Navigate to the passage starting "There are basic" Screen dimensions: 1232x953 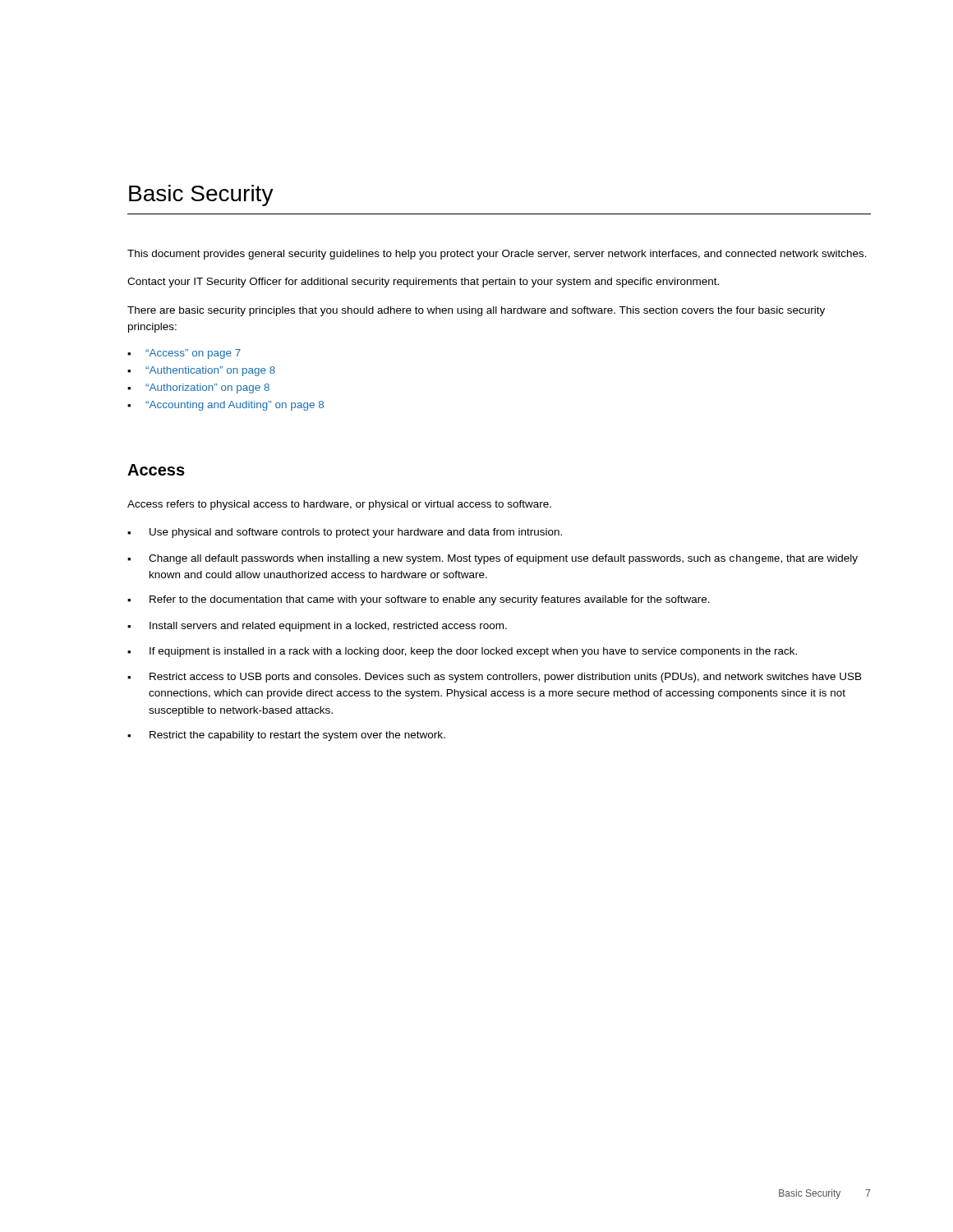click(499, 318)
